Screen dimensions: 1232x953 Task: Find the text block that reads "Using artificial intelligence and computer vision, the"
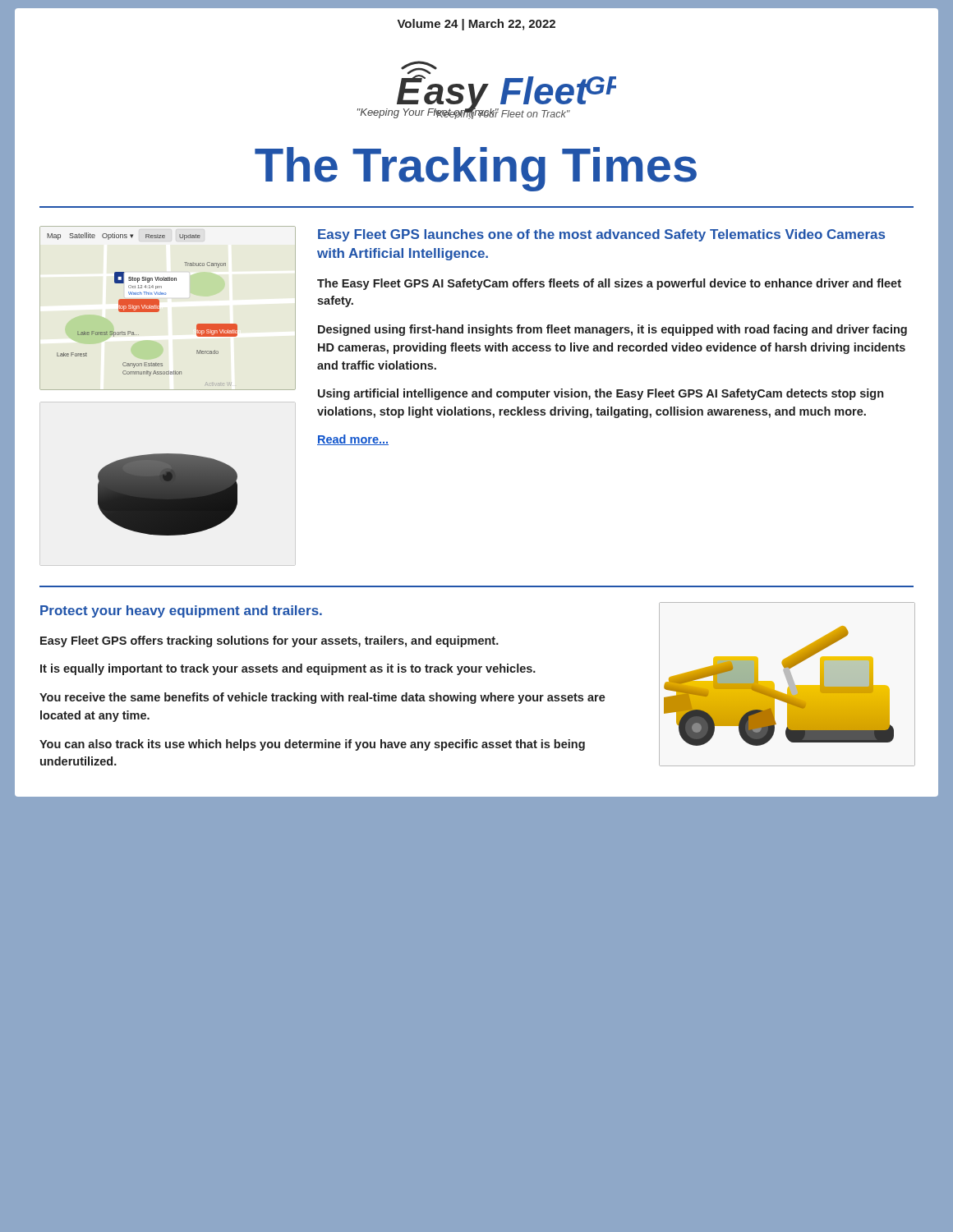[601, 403]
